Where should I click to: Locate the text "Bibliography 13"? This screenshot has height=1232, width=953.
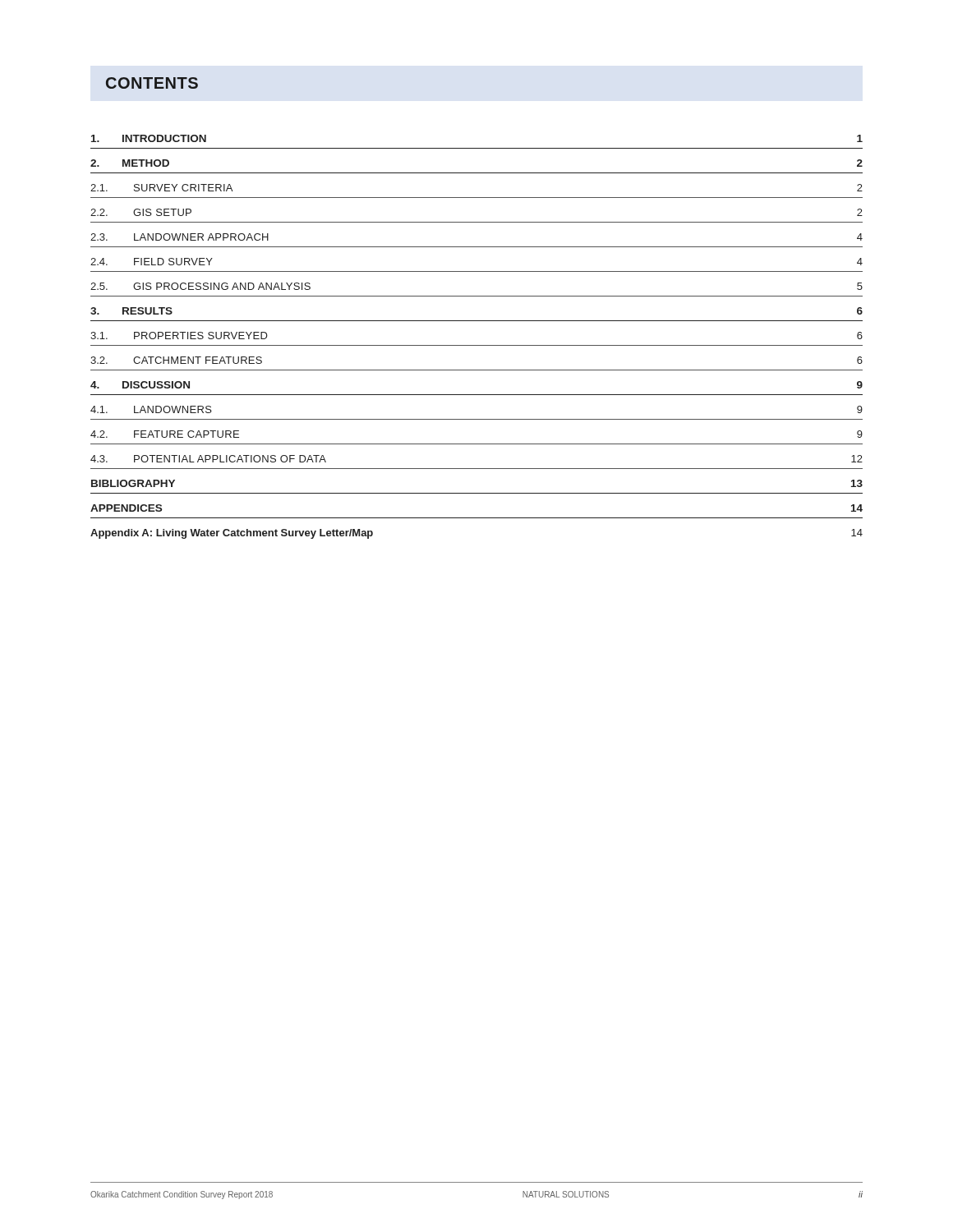coord(476,481)
